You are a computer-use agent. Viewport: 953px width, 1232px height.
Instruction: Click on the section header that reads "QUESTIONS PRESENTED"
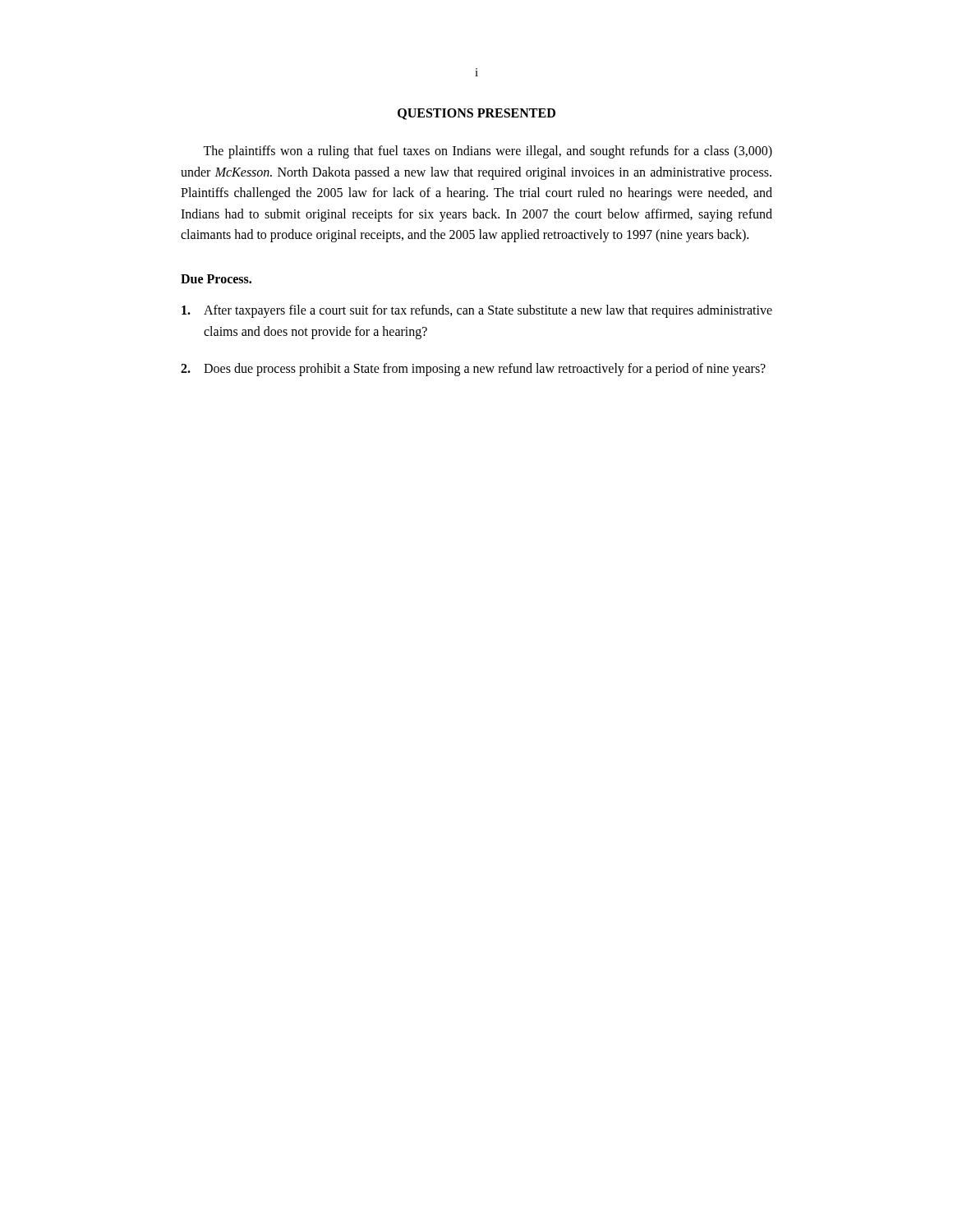pos(476,113)
